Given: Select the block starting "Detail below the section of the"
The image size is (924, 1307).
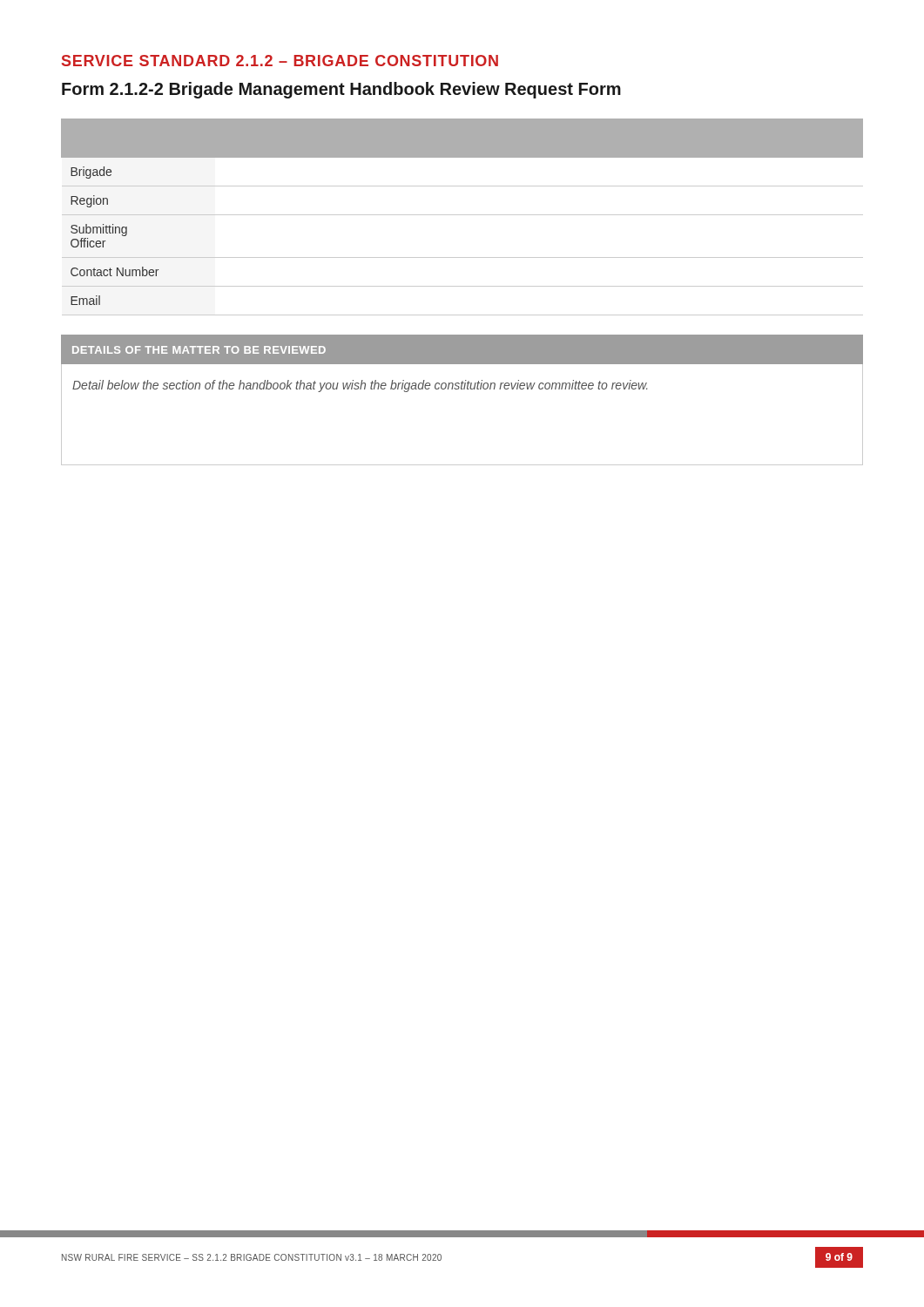Looking at the screenshot, I should (x=462, y=415).
